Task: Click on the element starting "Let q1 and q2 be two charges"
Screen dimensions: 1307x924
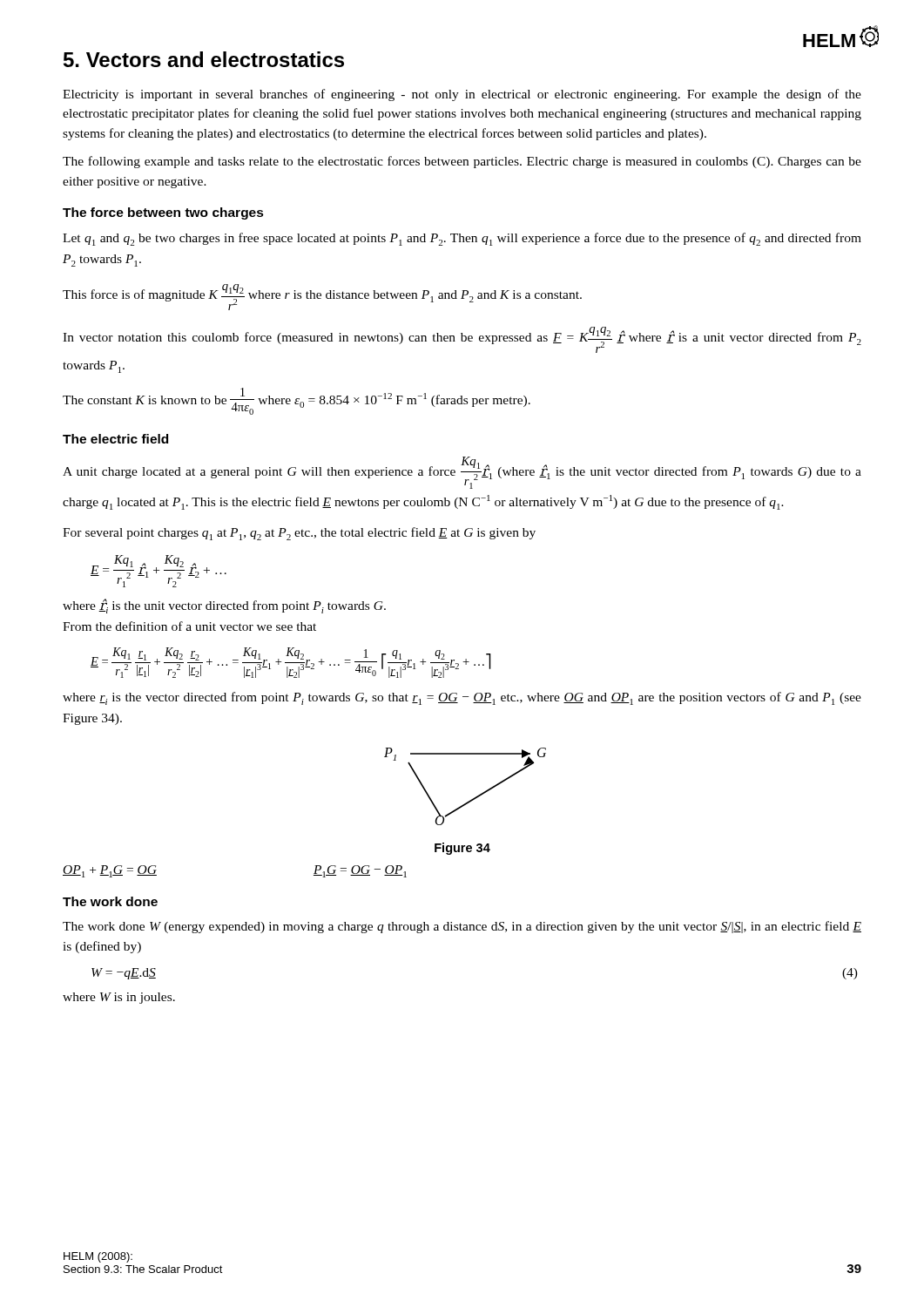Action: tap(462, 249)
